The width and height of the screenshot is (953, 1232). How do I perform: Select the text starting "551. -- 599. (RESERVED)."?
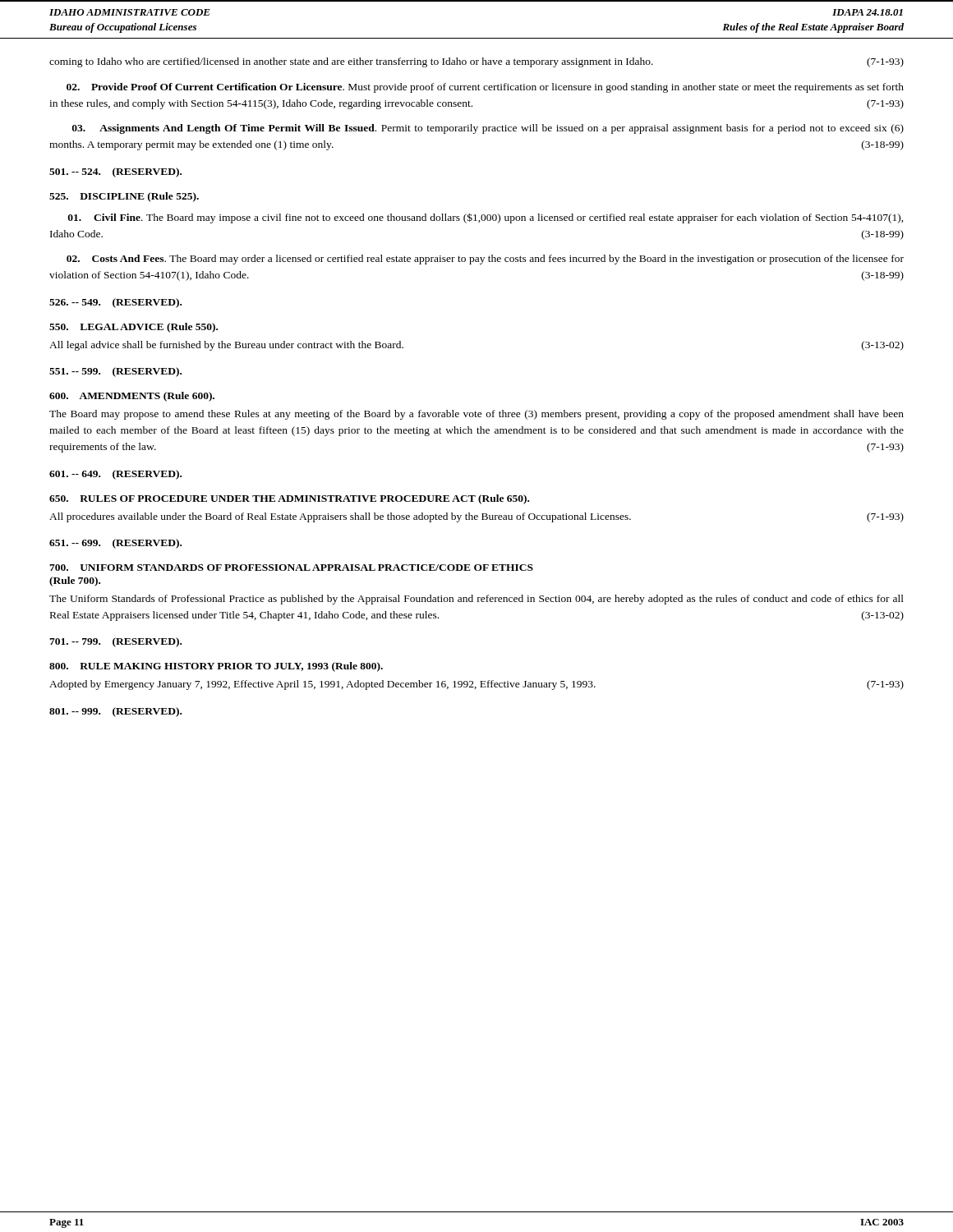click(x=116, y=371)
